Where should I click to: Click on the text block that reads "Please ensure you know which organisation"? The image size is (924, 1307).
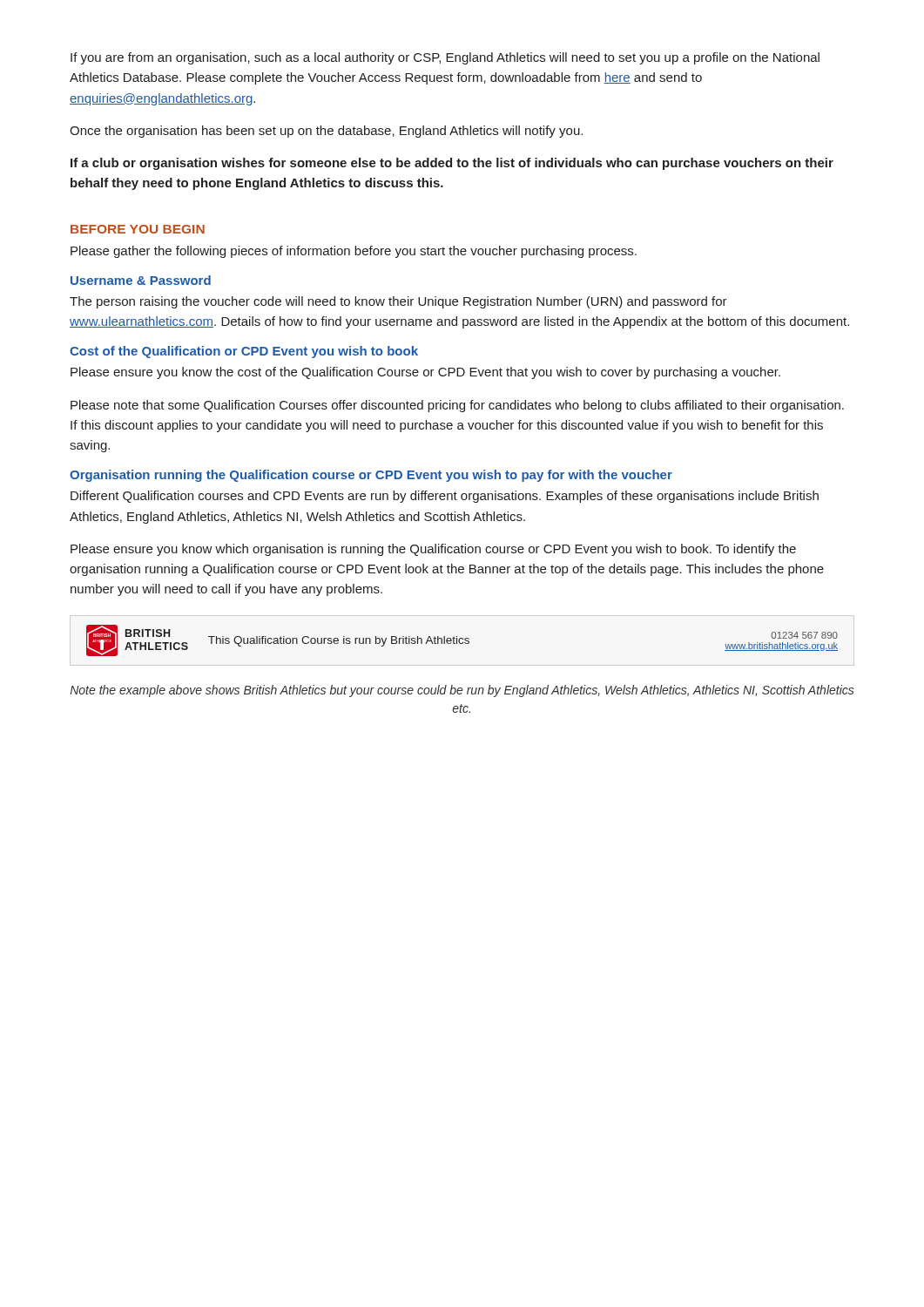point(447,569)
